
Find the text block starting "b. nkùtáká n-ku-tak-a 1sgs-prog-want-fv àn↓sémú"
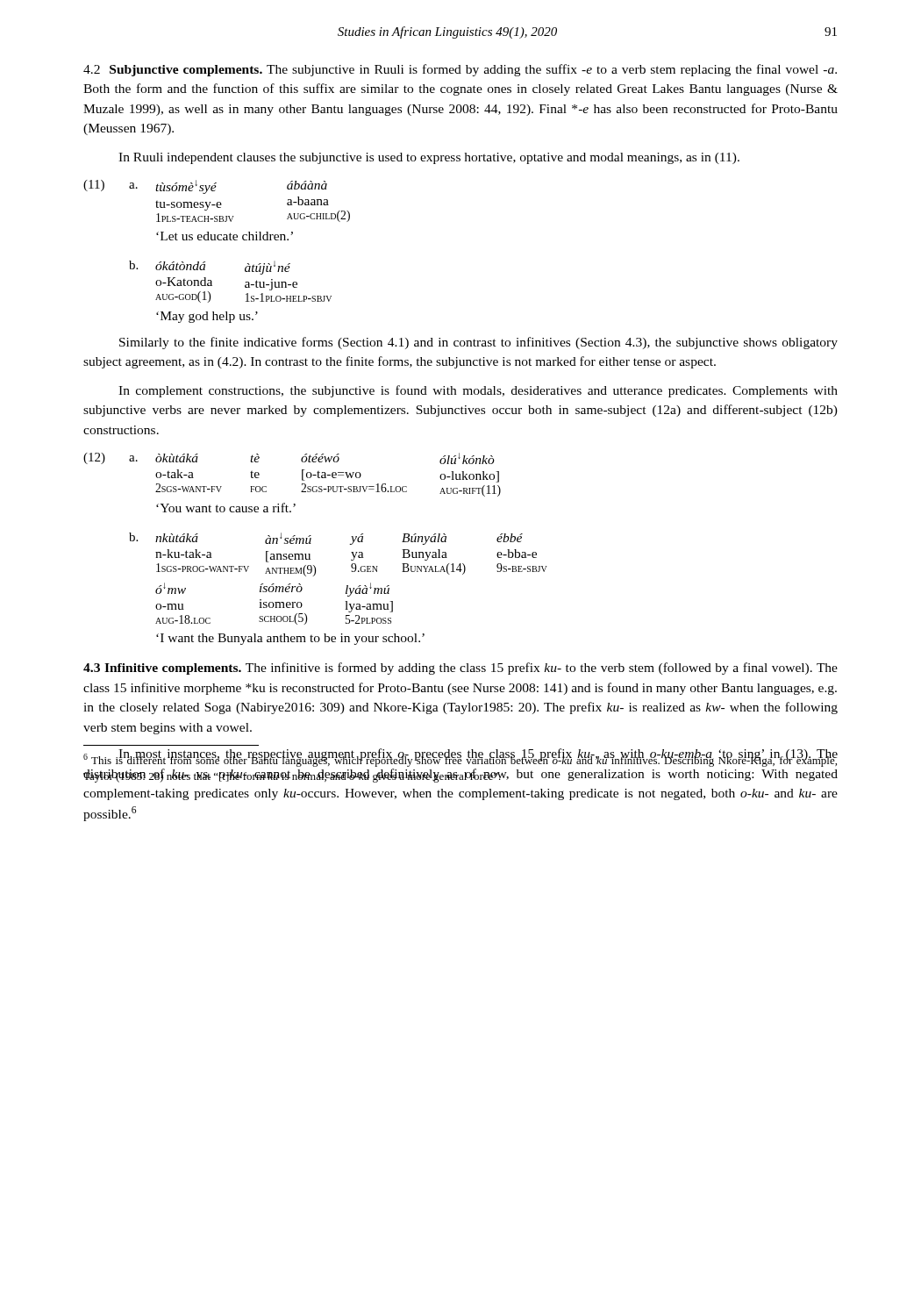point(343,588)
